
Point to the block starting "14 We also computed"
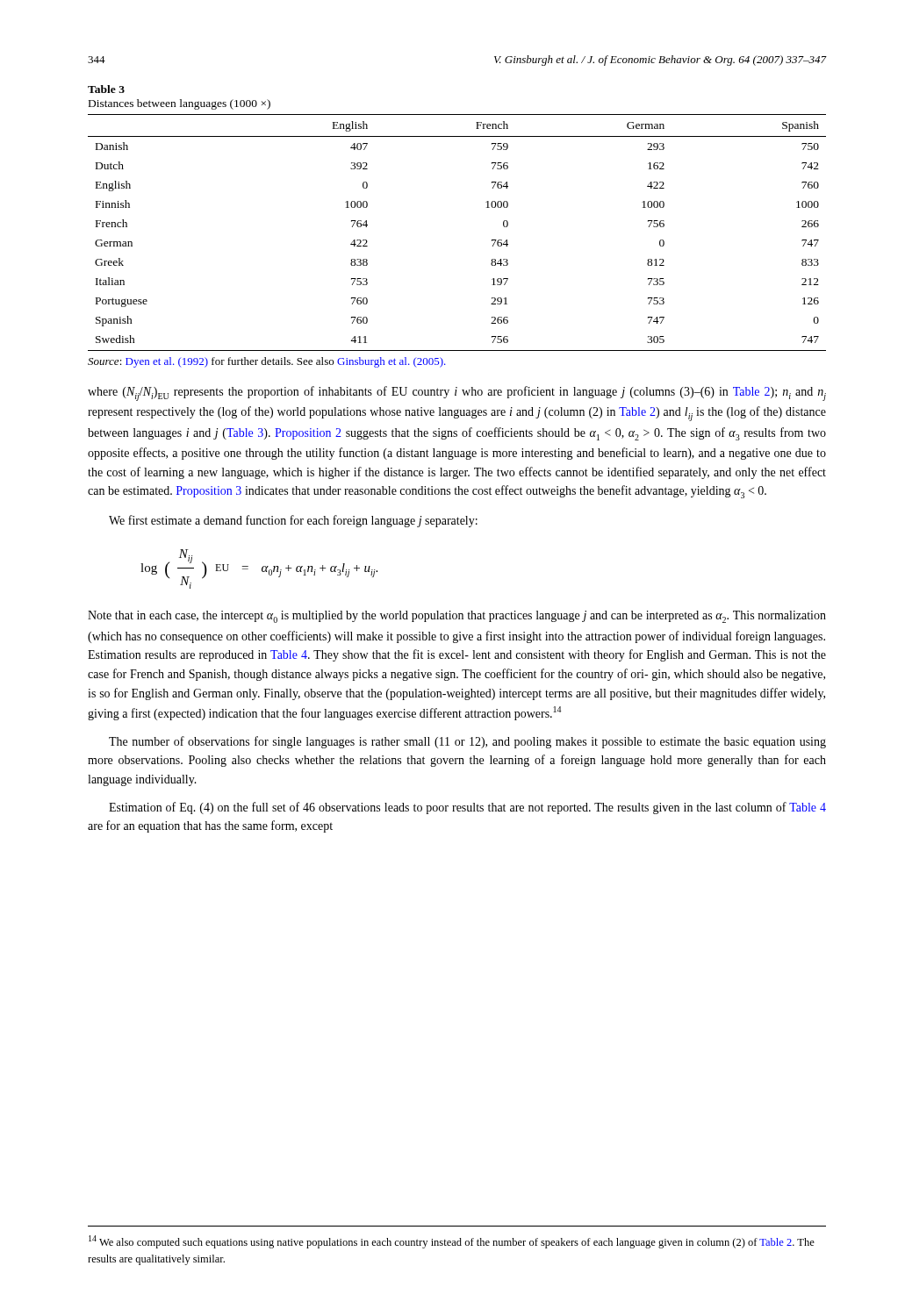[451, 1250]
